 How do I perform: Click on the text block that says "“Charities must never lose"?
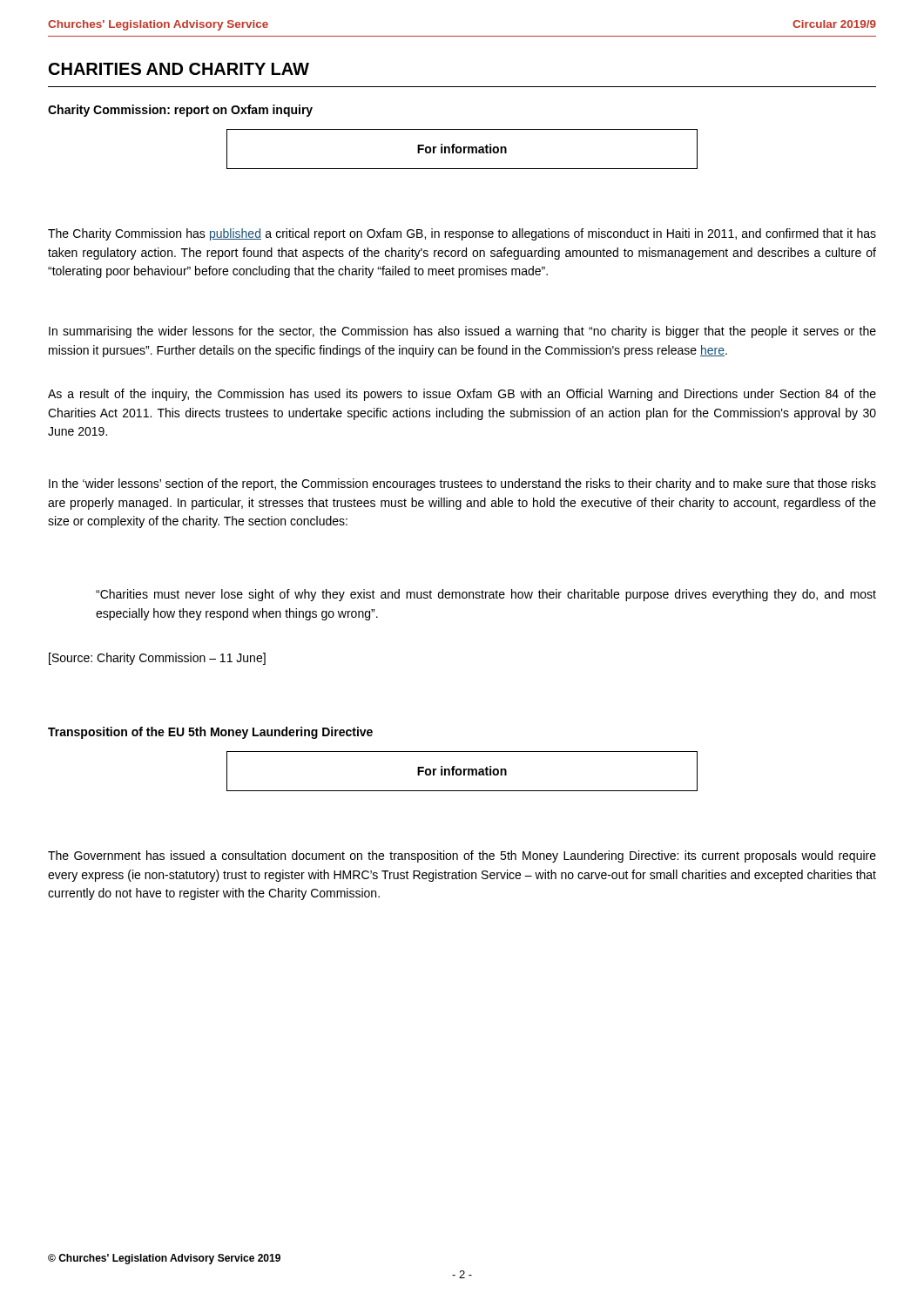(486, 604)
